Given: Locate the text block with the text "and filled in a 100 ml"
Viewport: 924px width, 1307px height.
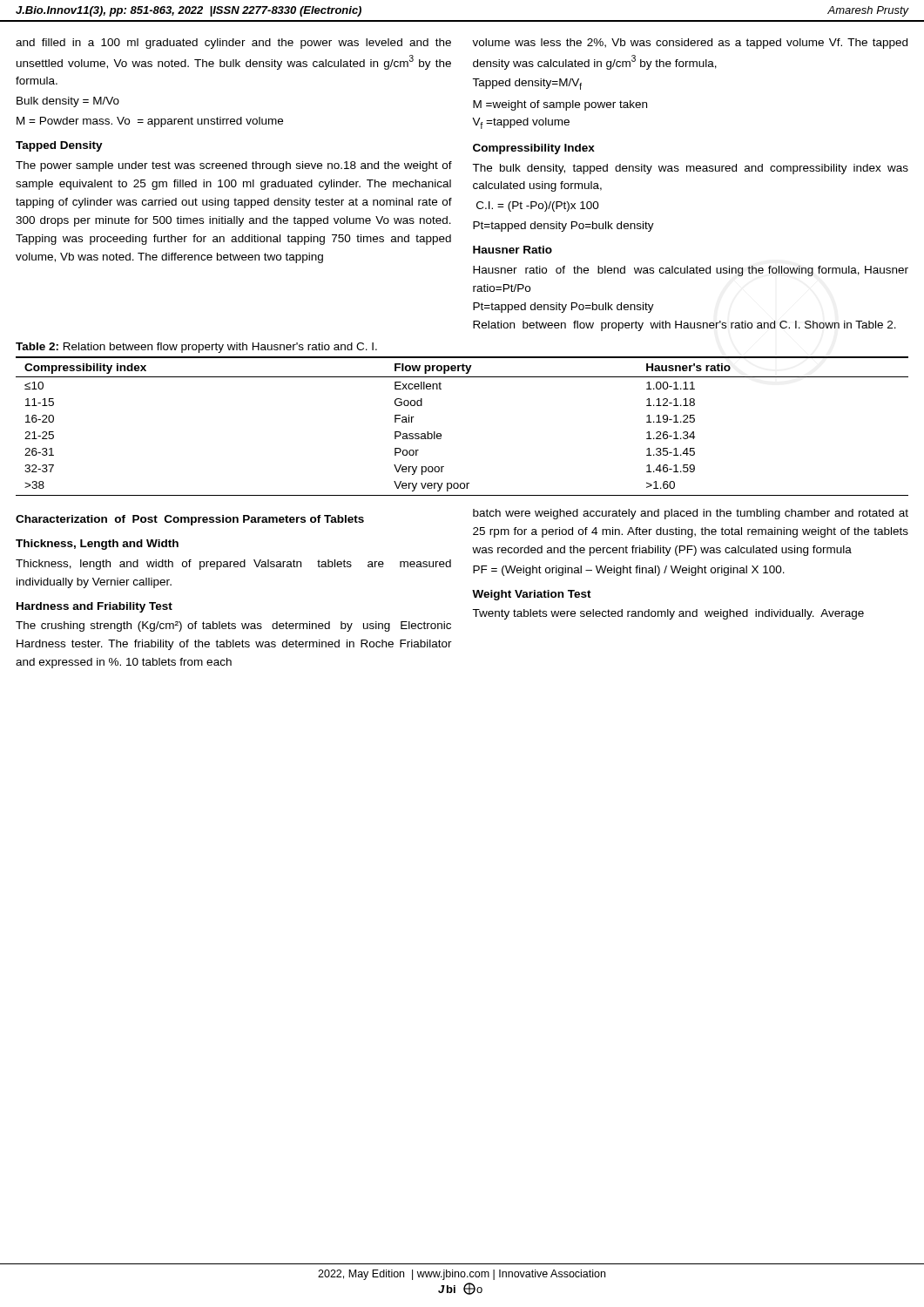Looking at the screenshot, I should tap(234, 62).
